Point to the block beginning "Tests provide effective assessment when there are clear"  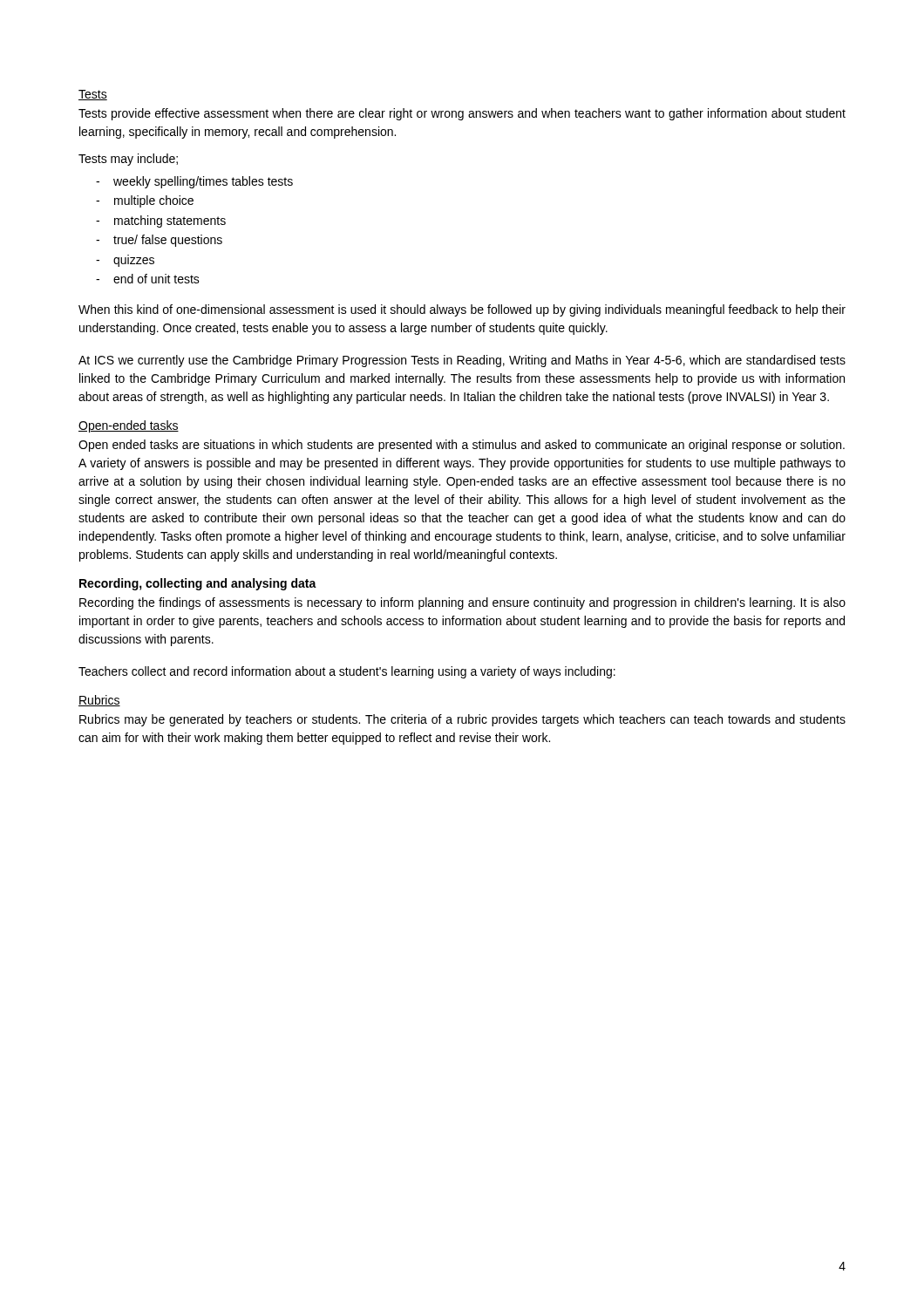[462, 123]
